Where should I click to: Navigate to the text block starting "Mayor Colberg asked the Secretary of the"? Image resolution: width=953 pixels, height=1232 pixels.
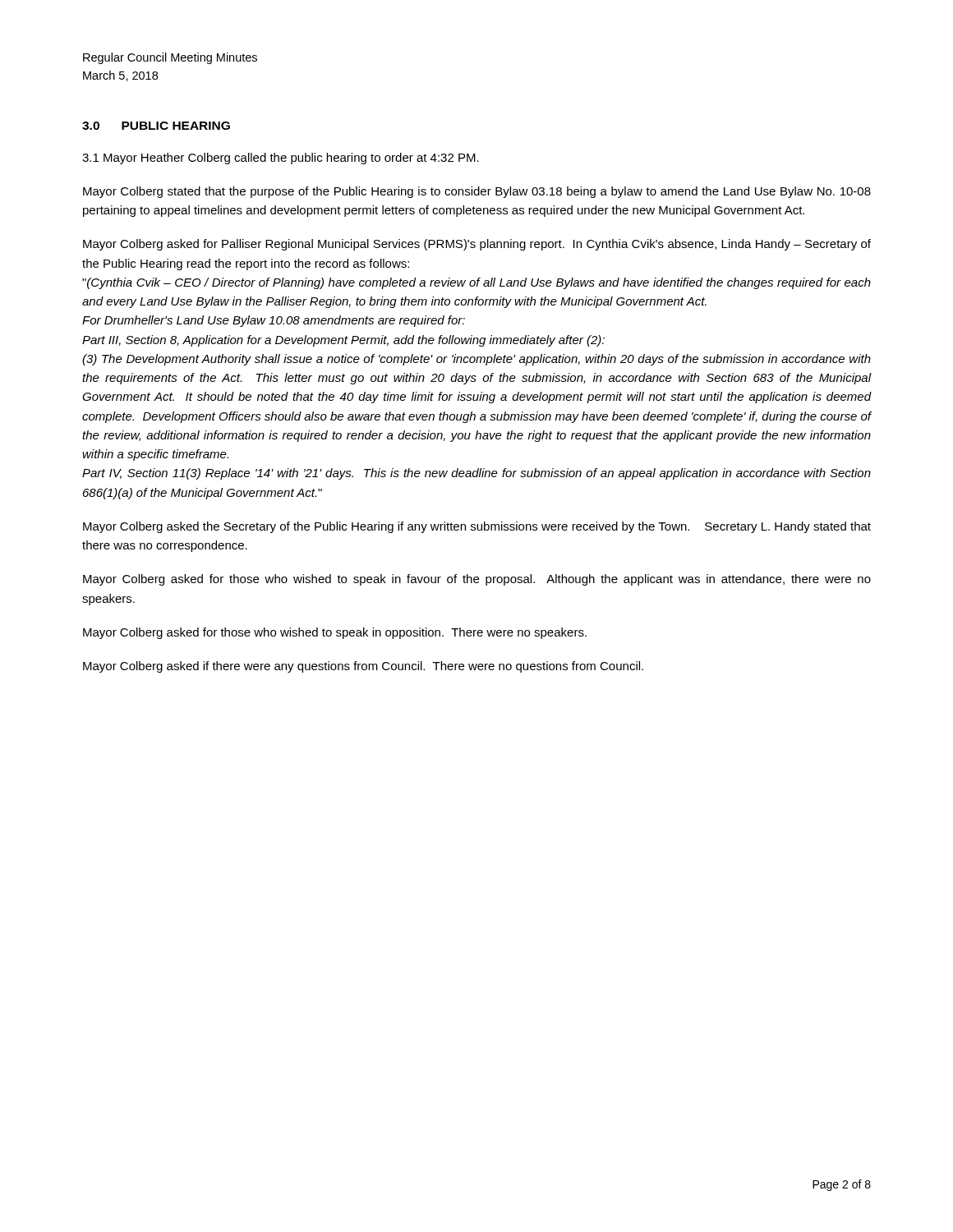coord(476,535)
